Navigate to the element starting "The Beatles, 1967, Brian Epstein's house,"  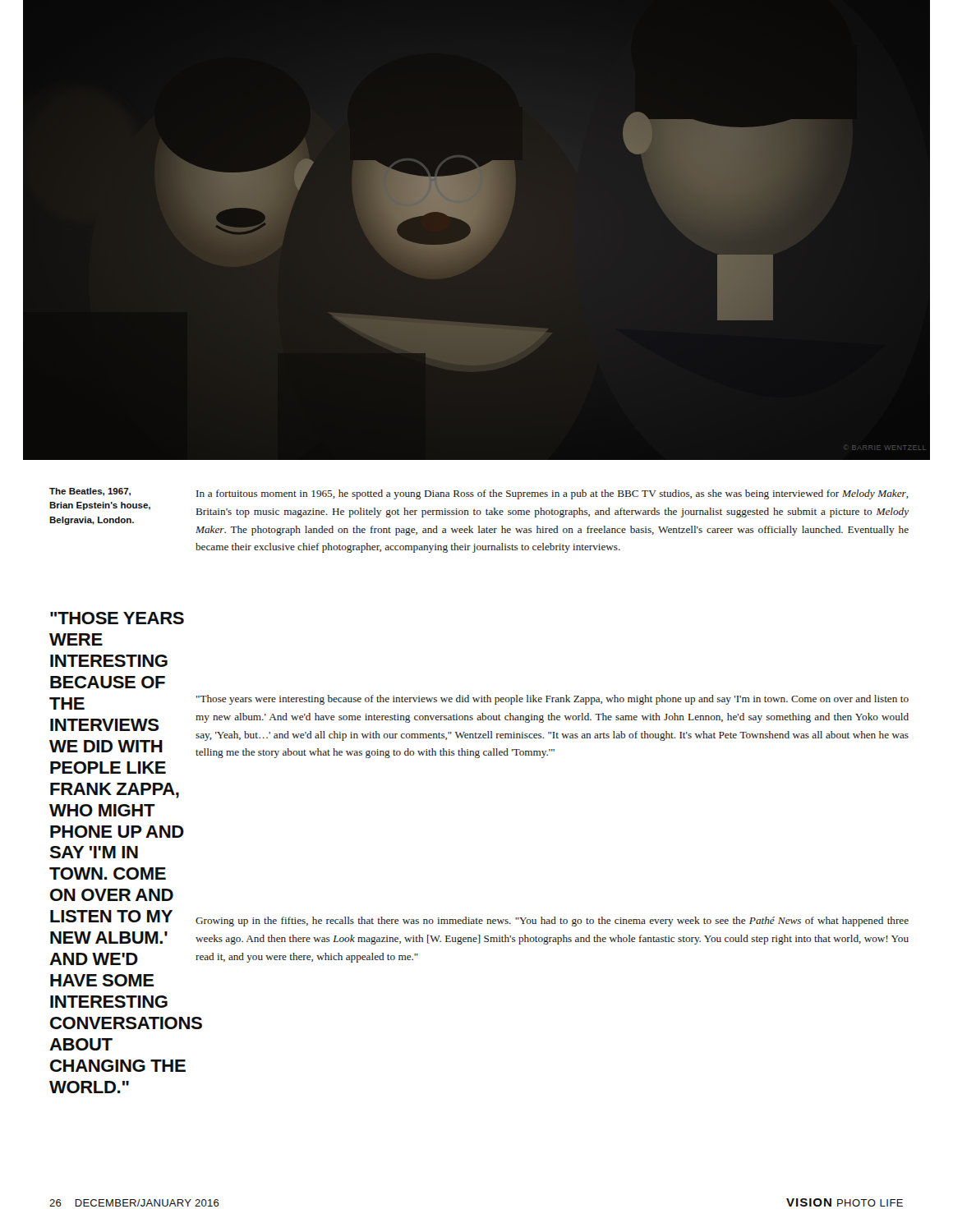100,505
